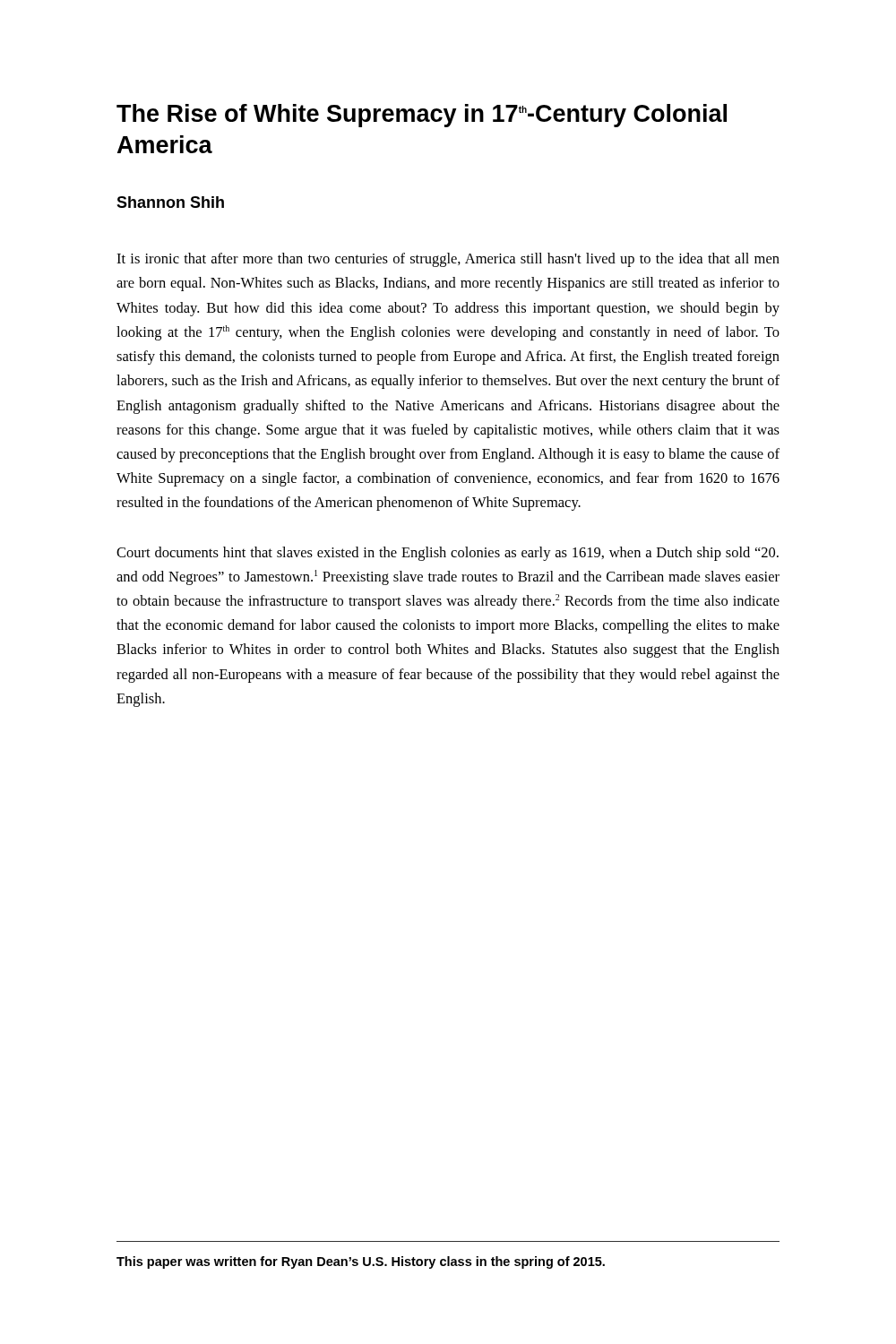
Task: Point to the block starting "Shannon Shih"
Action: click(x=170, y=202)
